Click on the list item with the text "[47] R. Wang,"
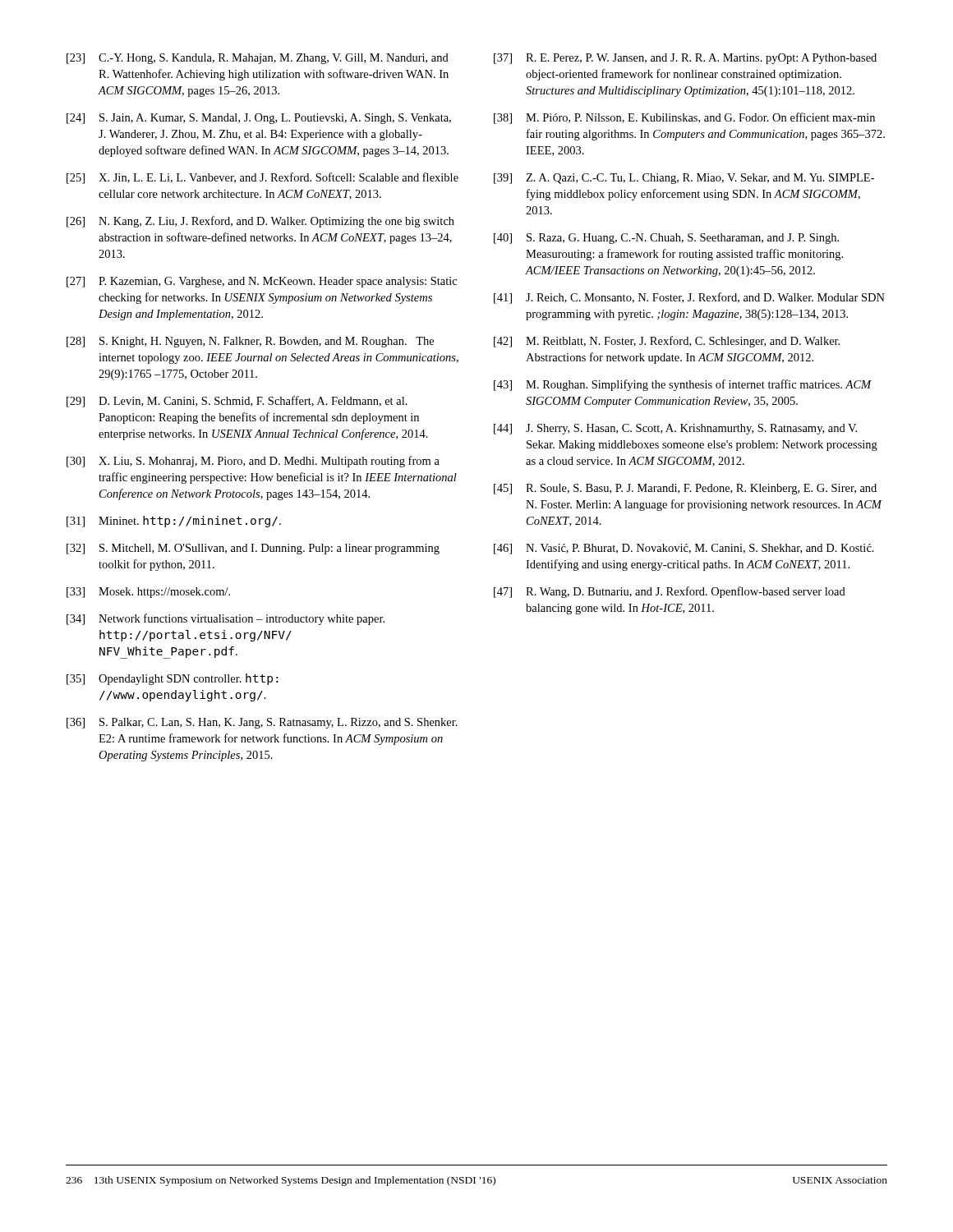The image size is (953, 1232). tap(690, 600)
